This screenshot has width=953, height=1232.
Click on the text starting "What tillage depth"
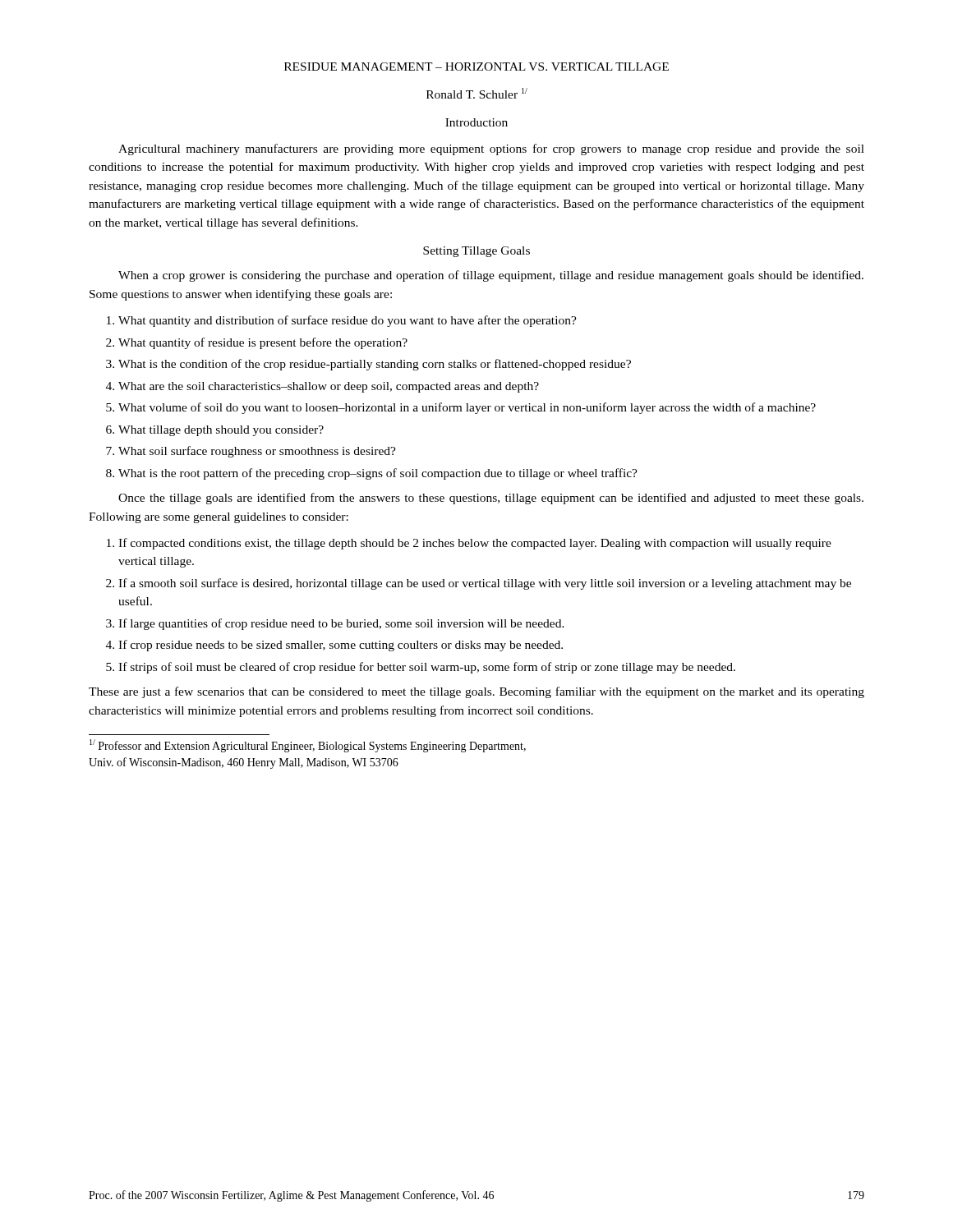pos(221,429)
